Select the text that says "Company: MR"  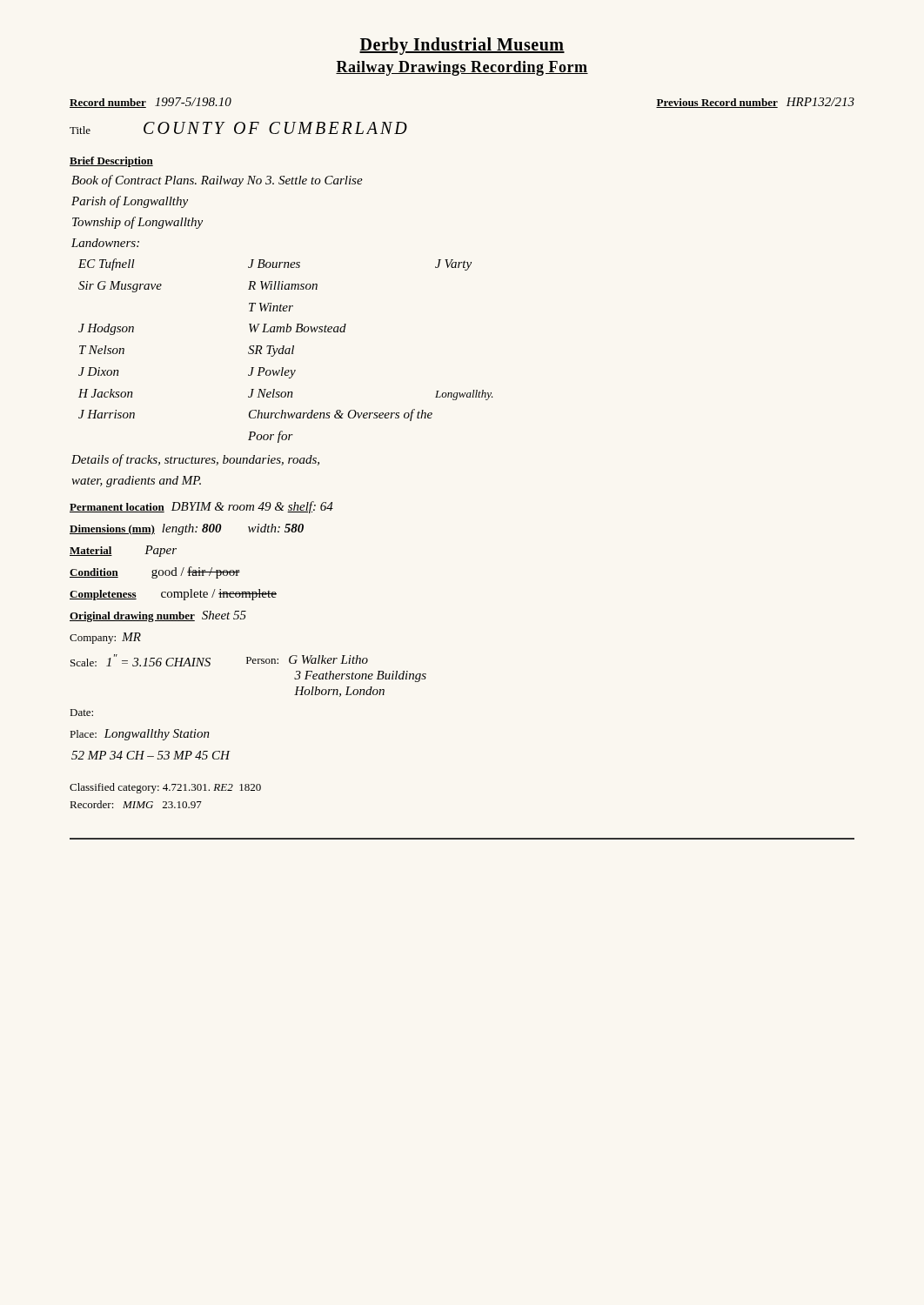pos(105,637)
